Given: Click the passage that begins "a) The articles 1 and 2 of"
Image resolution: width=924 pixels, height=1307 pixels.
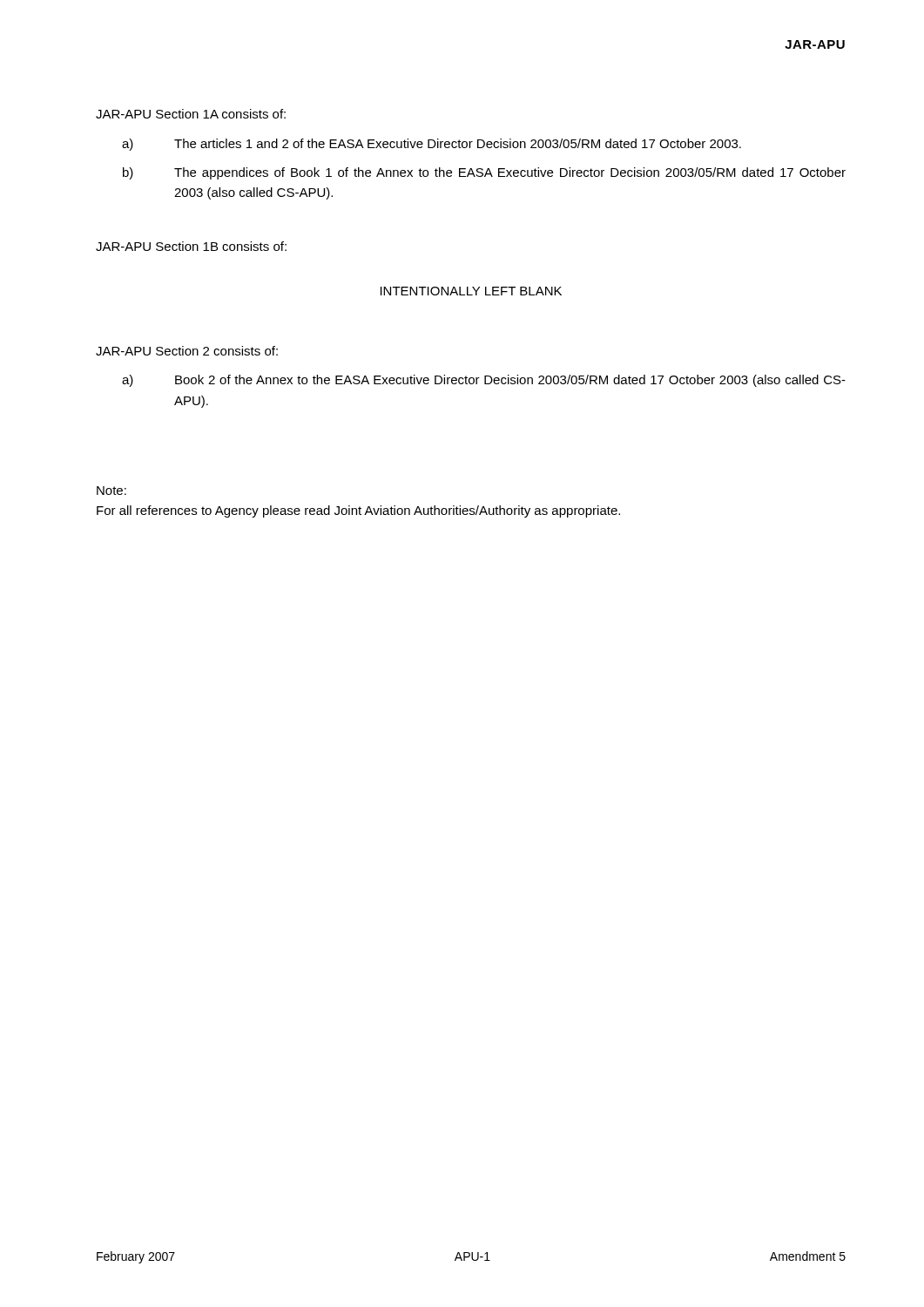Looking at the screenshot, I should (471, 143).
